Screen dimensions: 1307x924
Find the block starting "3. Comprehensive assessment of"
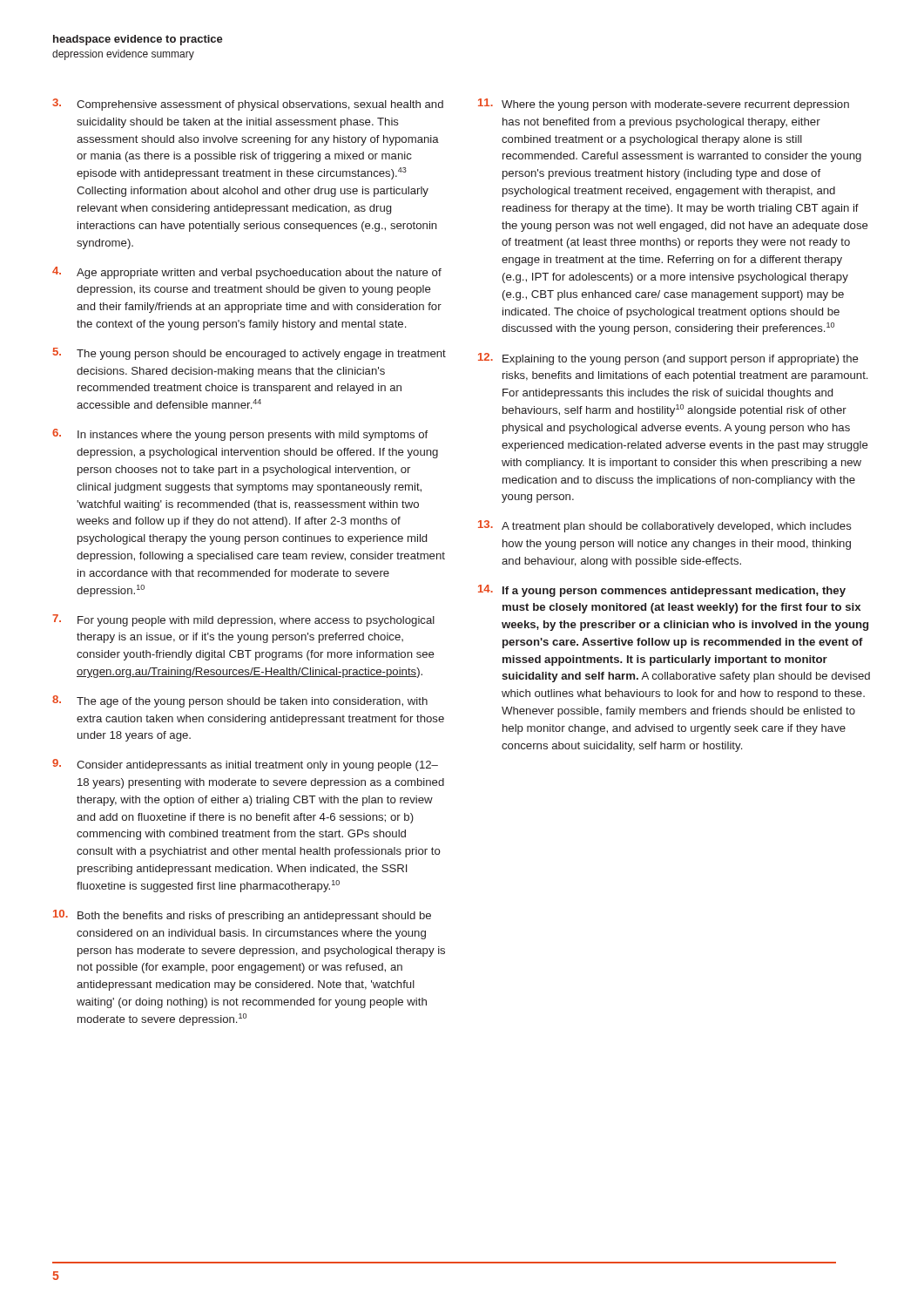(x=249, y=174)
